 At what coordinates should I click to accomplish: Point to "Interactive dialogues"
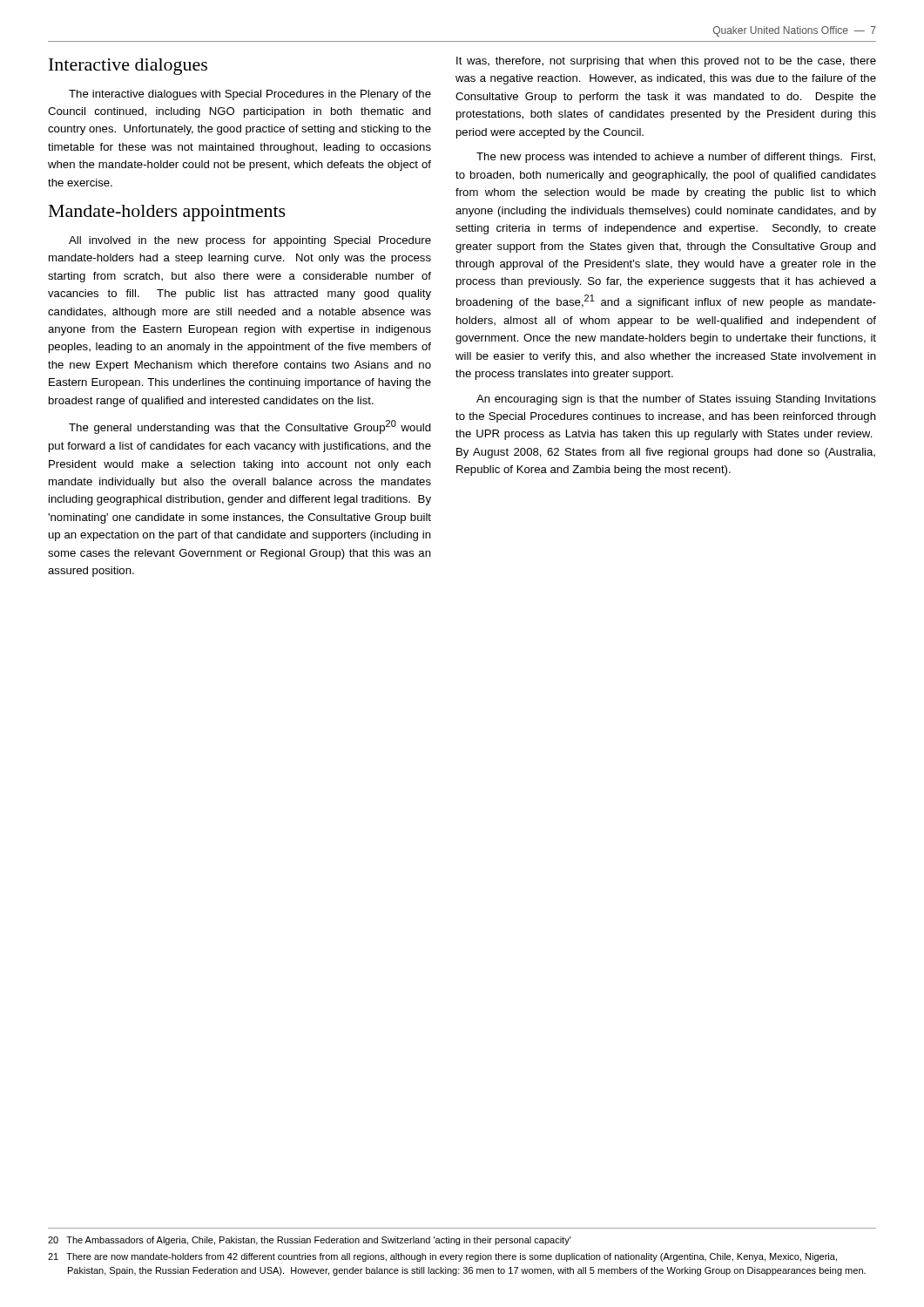click(128, 67)
